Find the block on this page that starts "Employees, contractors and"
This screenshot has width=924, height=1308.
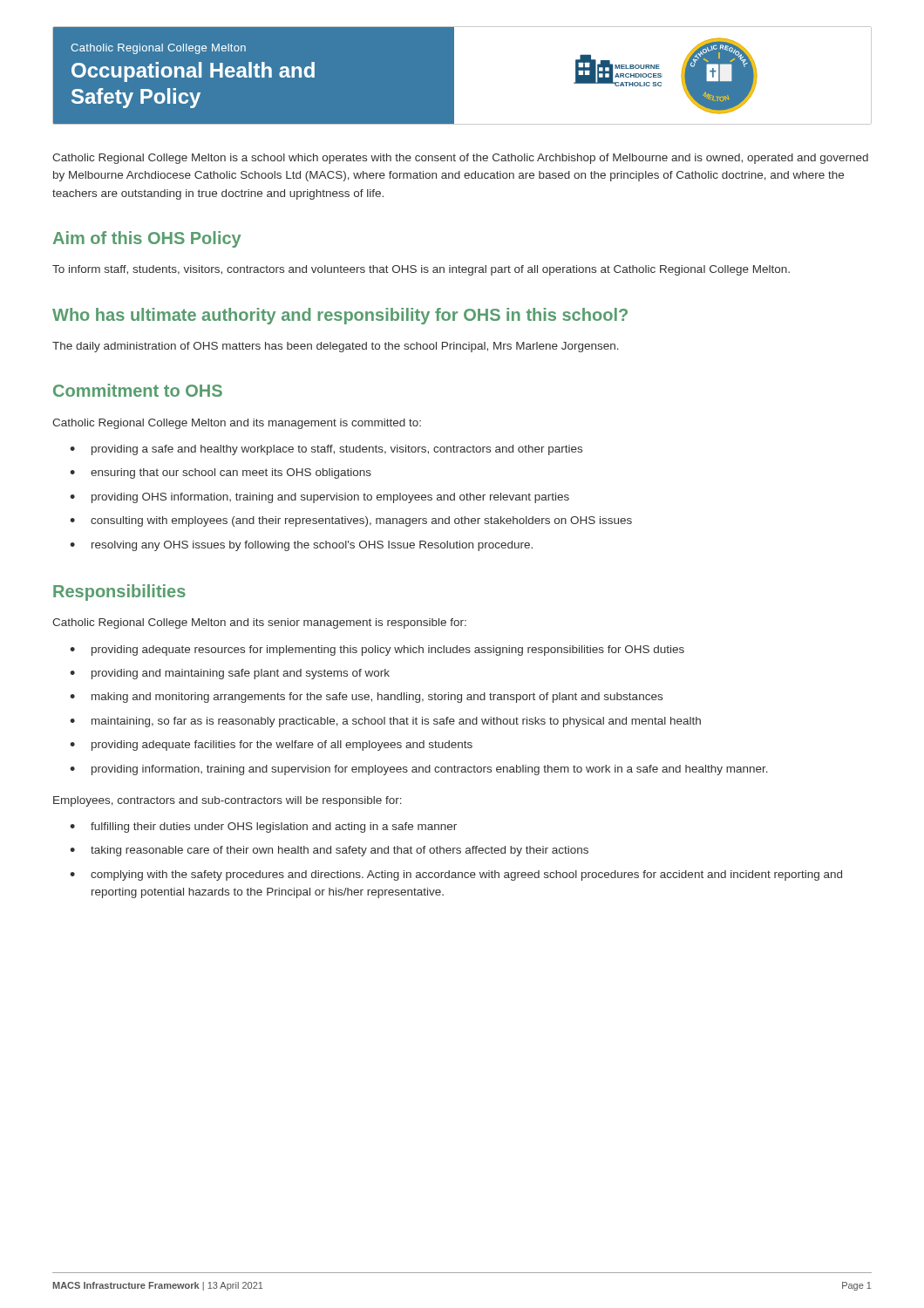(x=228, y=801)
